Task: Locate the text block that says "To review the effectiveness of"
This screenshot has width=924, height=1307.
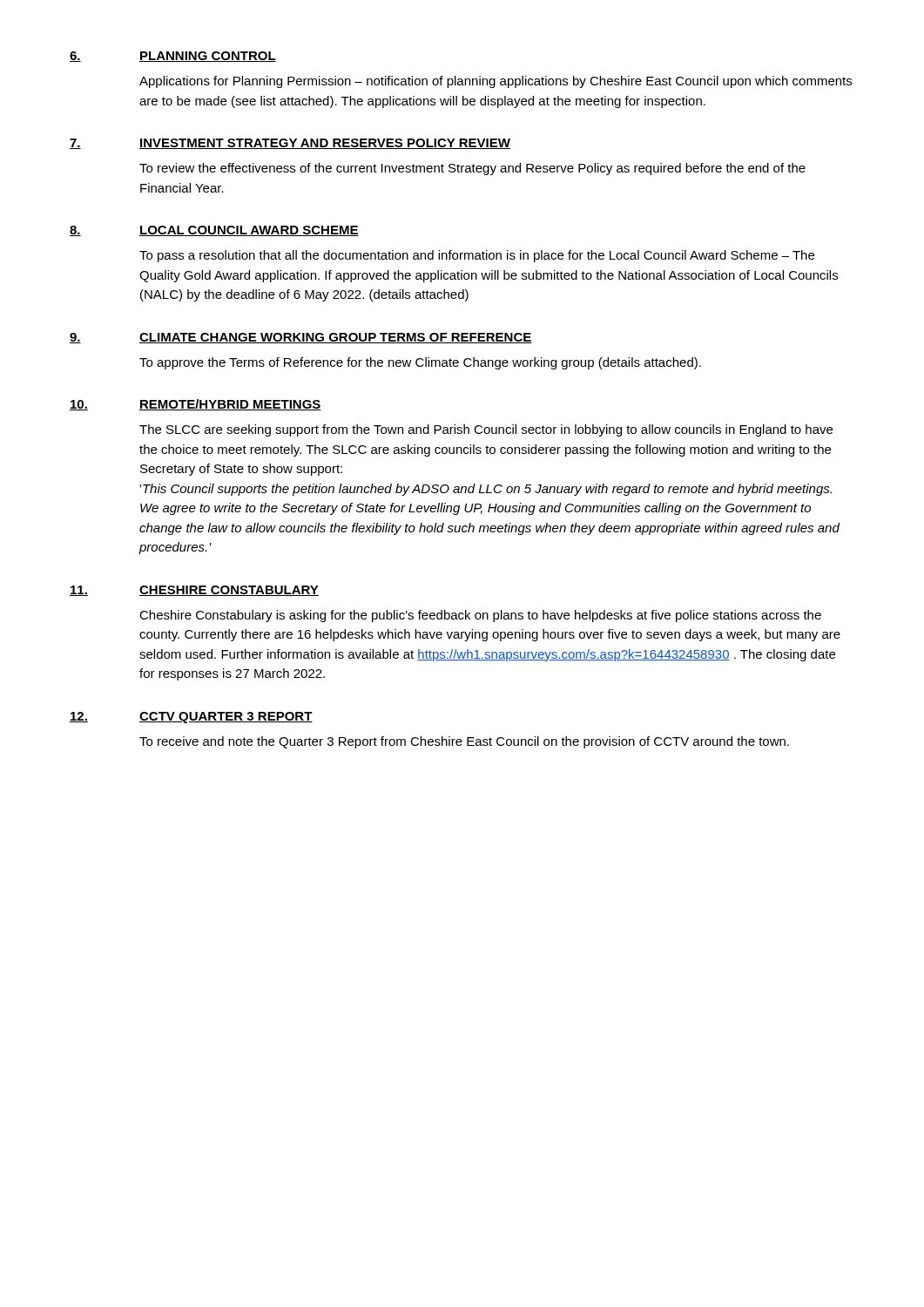Action: pos(473,178)
